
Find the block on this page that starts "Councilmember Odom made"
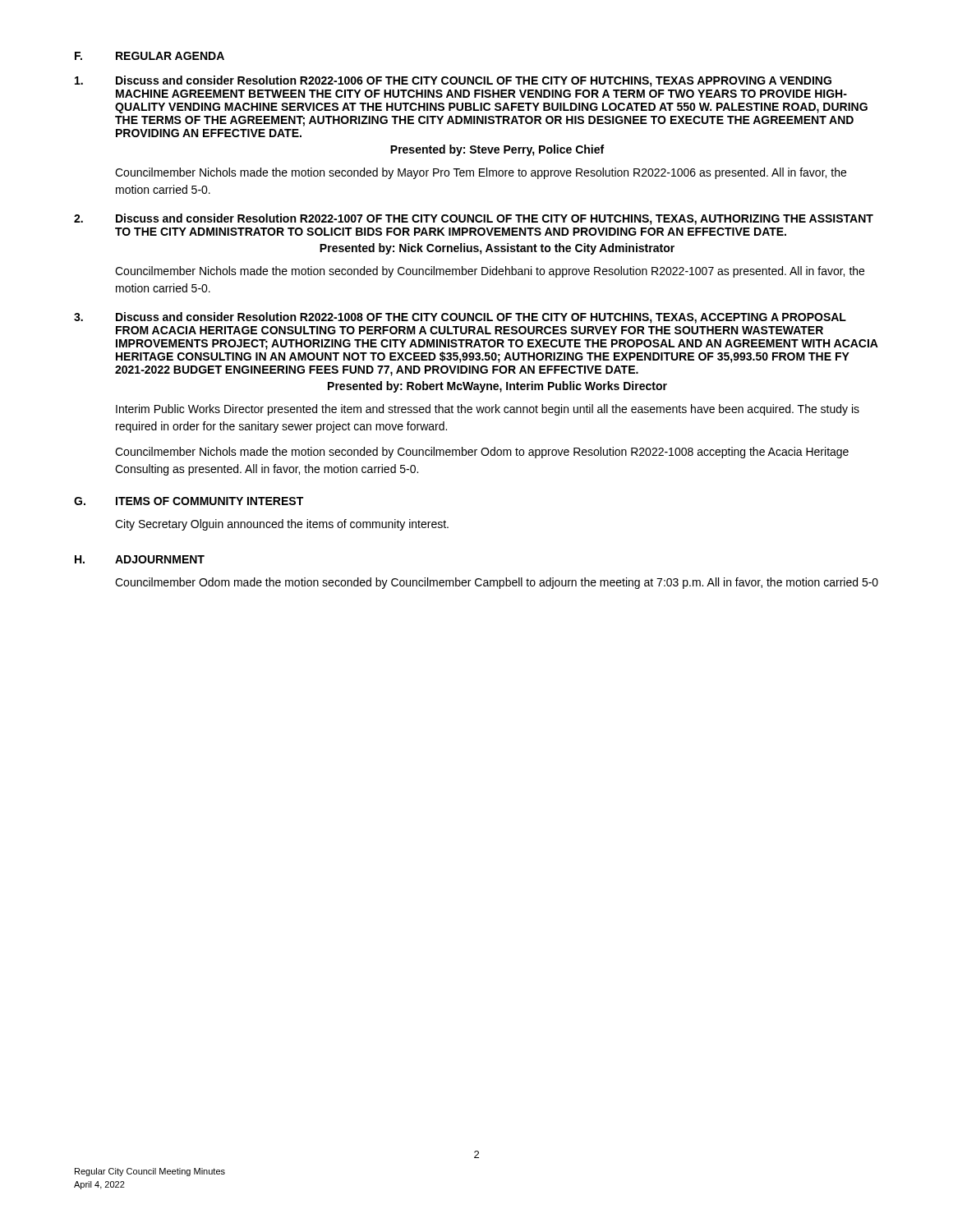[x=497, y=582]
